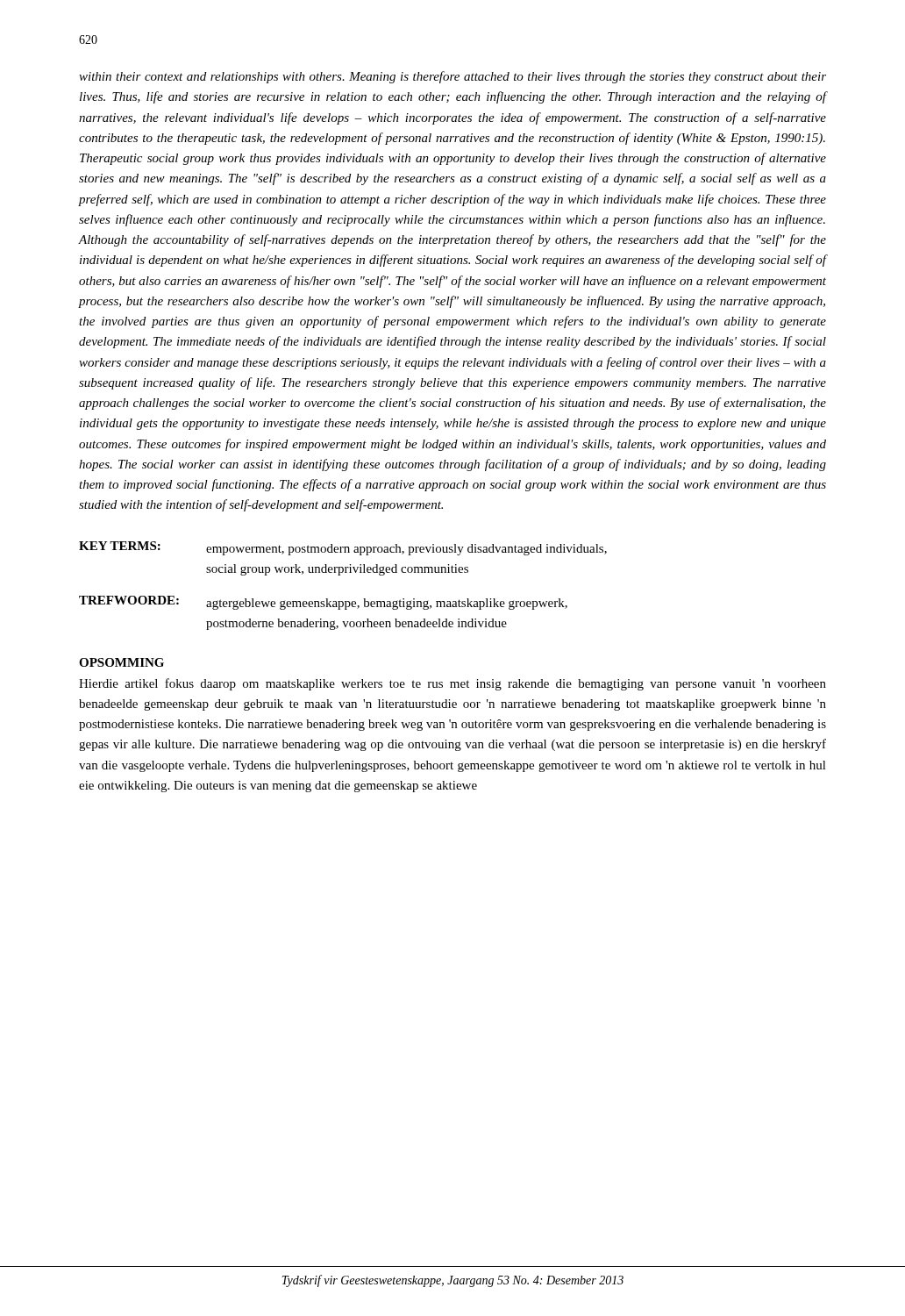905x1316 pixels.
Task: Click on the text block that reads "KEY TERMS: empowerment, postmodern"
Action: [452, 559]
